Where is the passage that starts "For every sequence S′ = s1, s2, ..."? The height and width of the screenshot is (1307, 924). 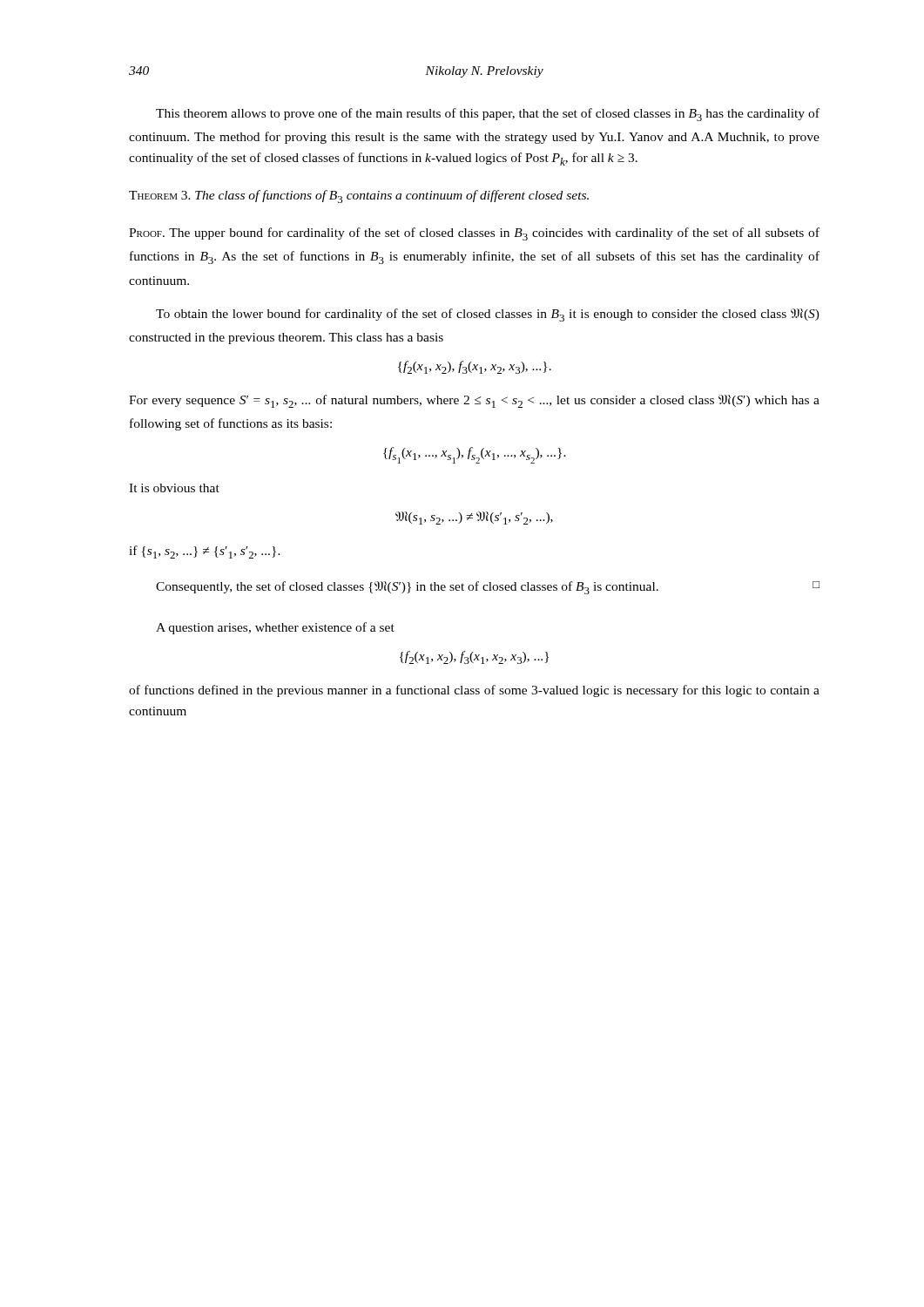pos(474,412)
